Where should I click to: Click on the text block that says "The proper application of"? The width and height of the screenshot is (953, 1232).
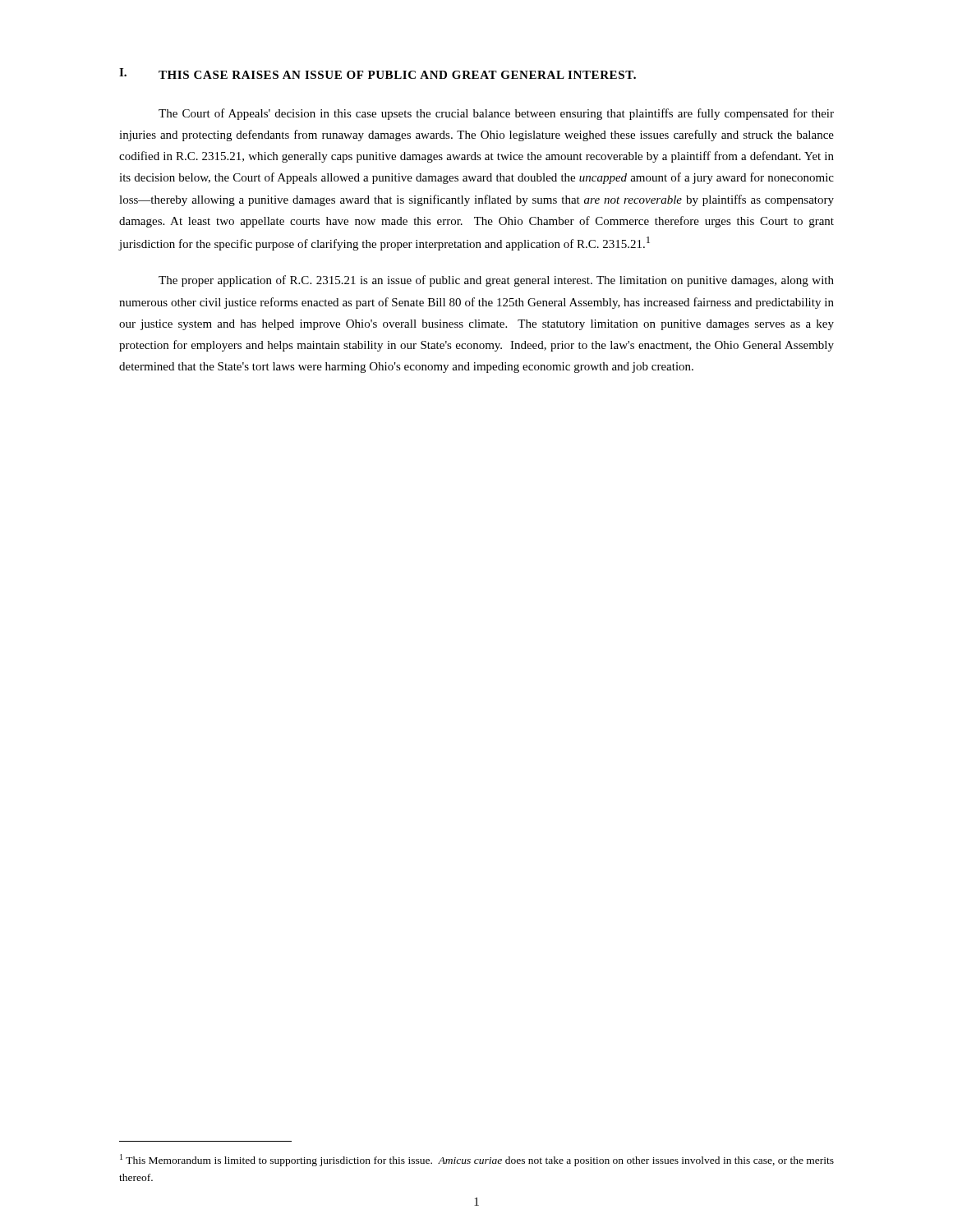476,323
